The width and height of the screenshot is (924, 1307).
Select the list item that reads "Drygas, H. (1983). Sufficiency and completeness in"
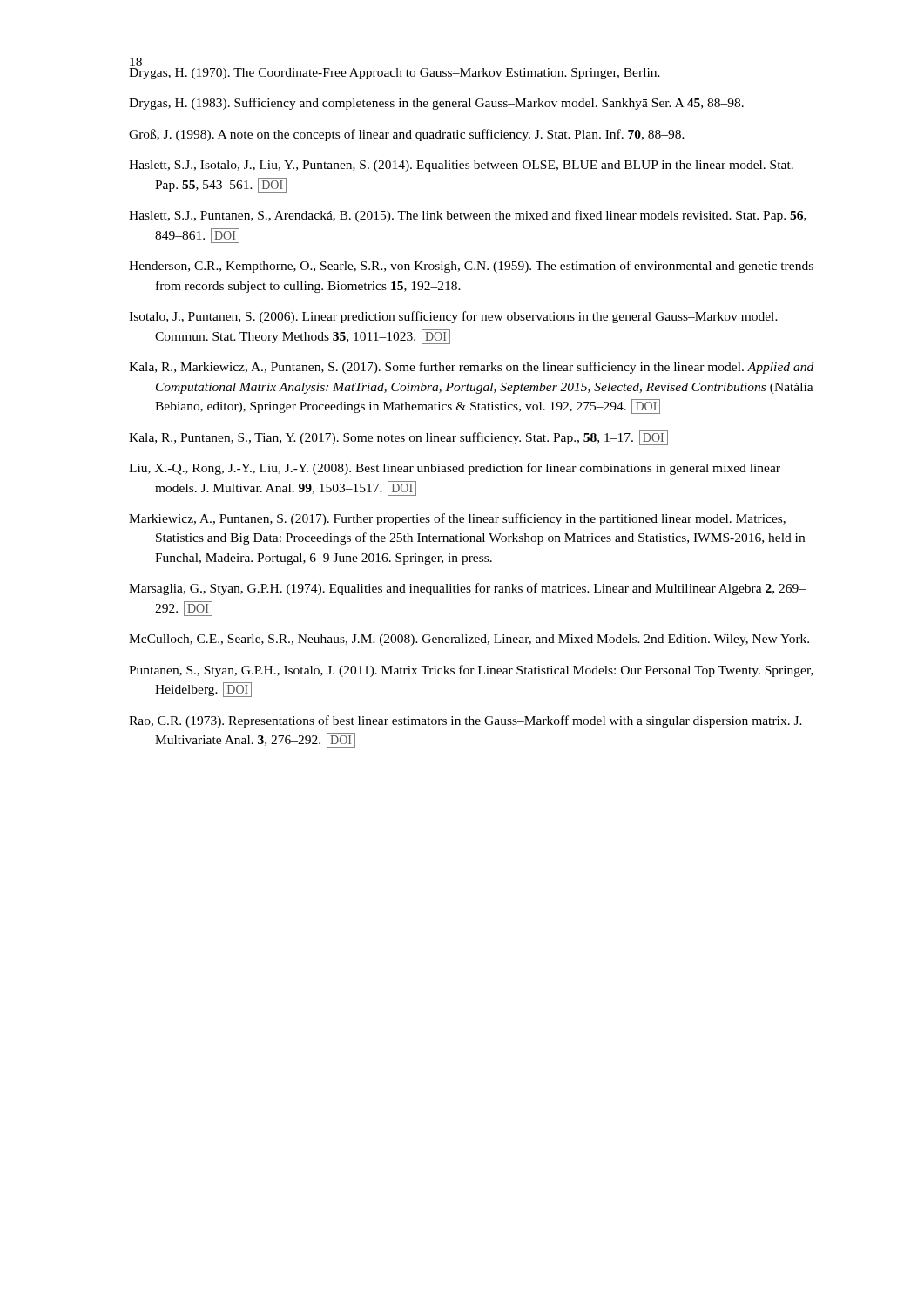click(437, 103)
